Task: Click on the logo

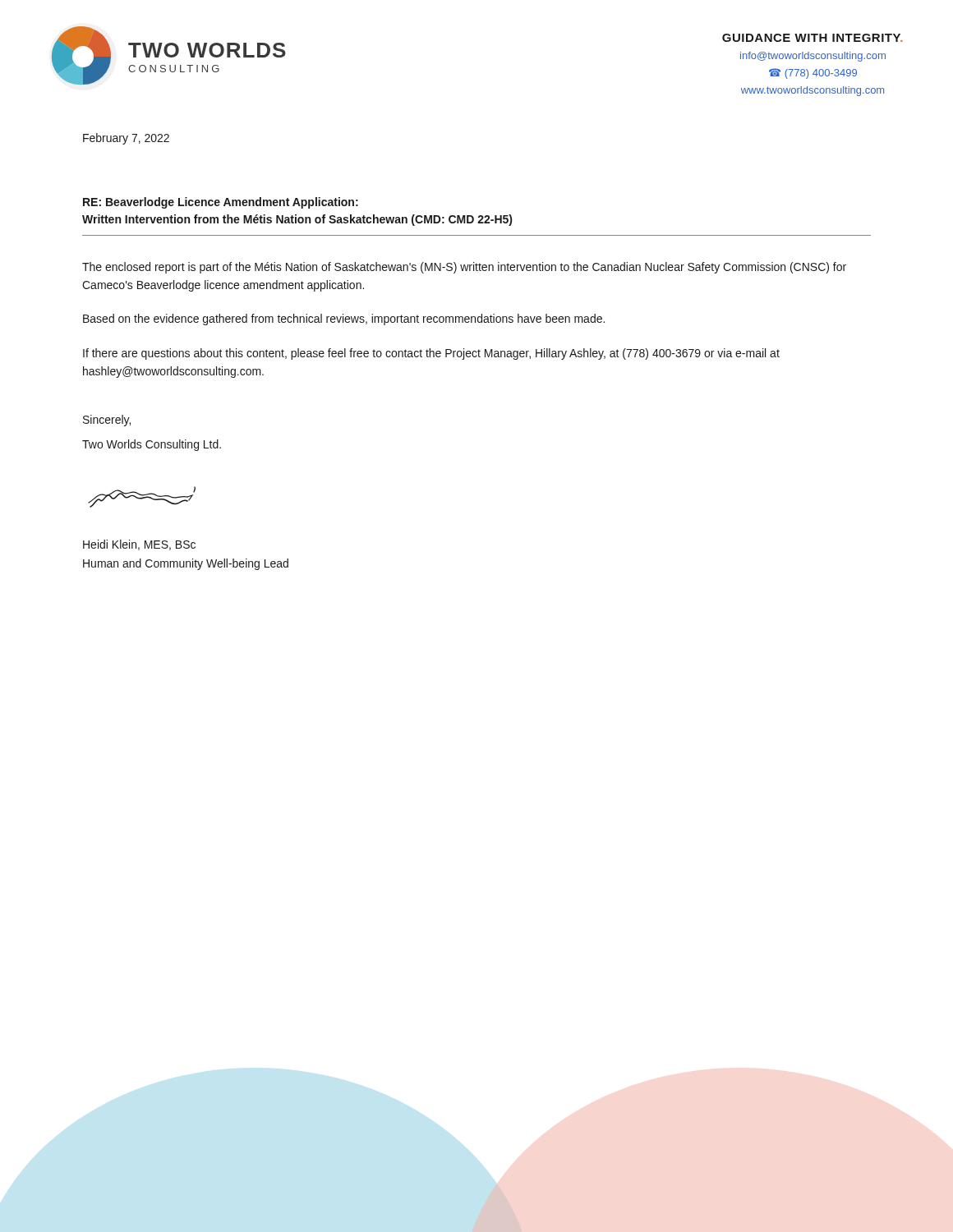Action: [x=476, y=53]
